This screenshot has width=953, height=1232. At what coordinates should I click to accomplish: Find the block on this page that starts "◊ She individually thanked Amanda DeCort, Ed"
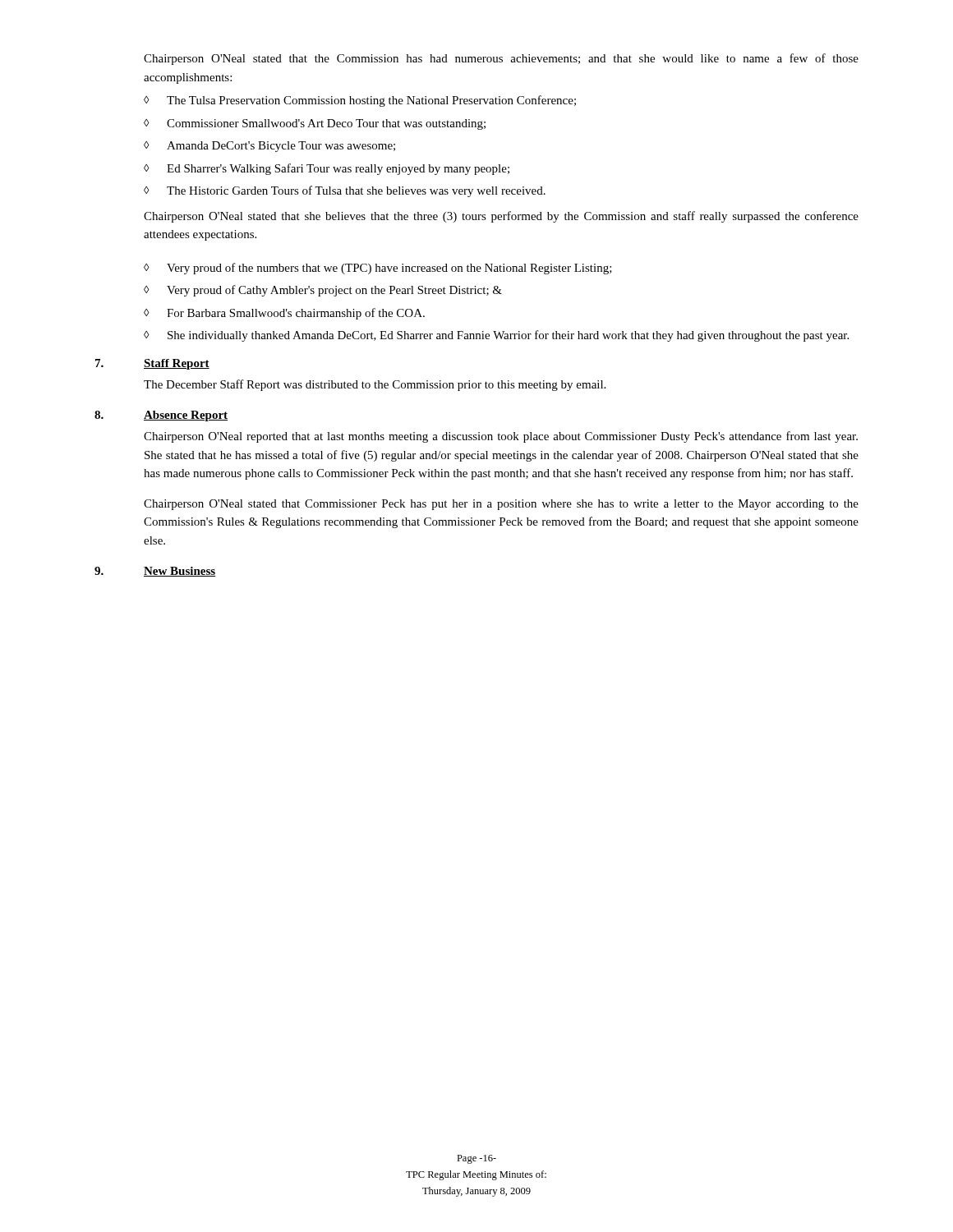[501, 335]
